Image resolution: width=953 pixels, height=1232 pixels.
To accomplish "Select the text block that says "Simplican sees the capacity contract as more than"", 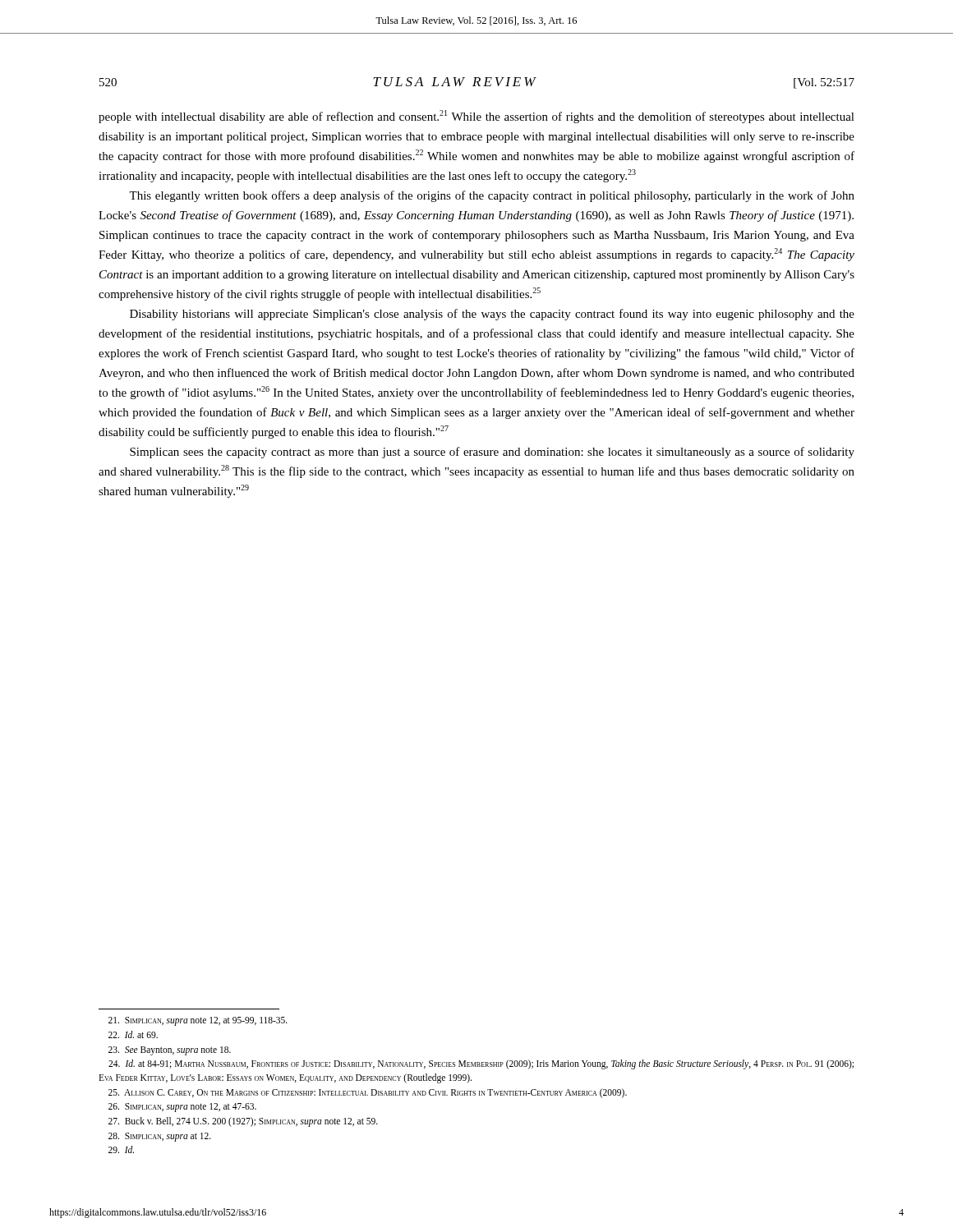I will [x=476, y=471].
